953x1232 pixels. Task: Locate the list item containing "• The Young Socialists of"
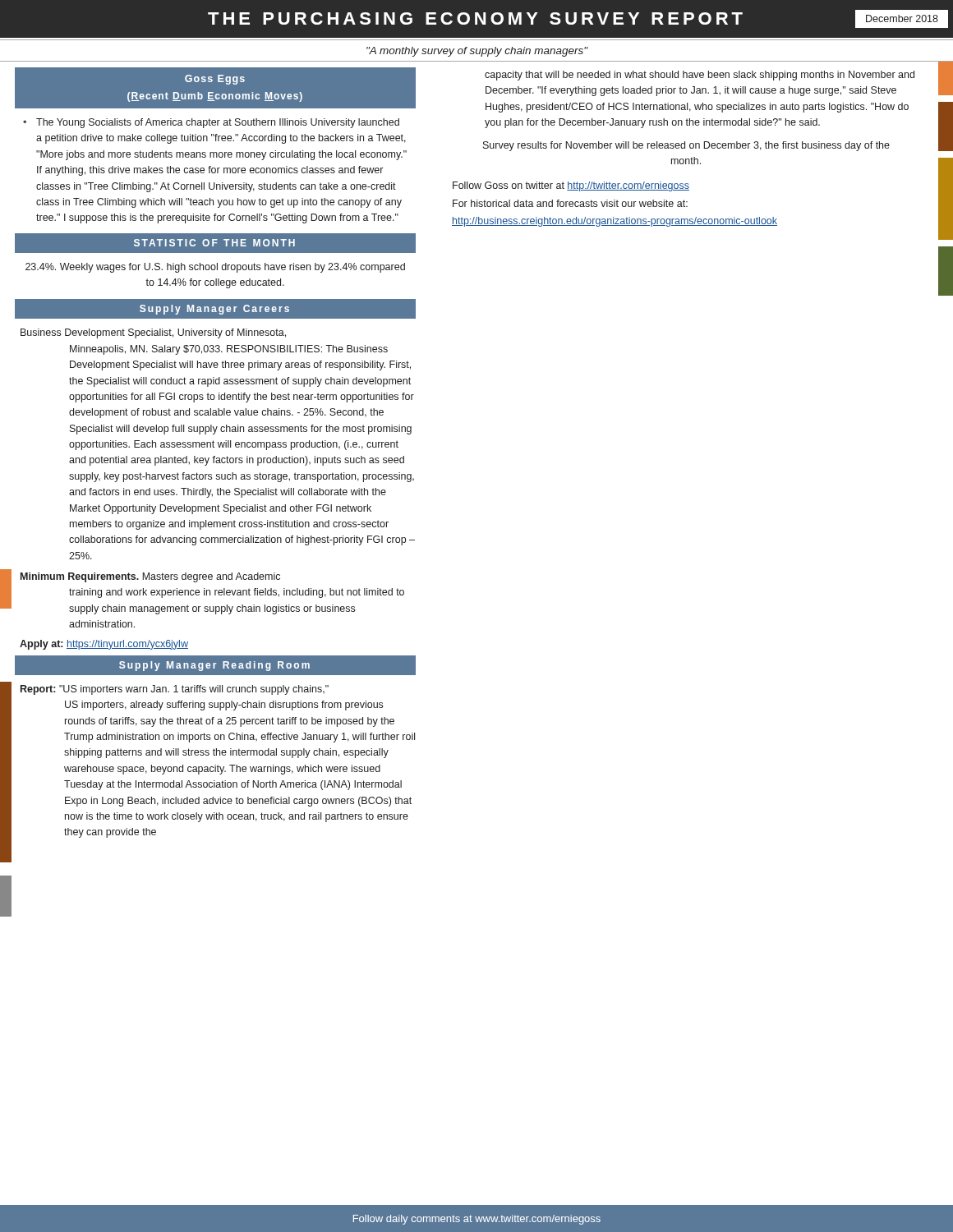(x=215, y=171)
